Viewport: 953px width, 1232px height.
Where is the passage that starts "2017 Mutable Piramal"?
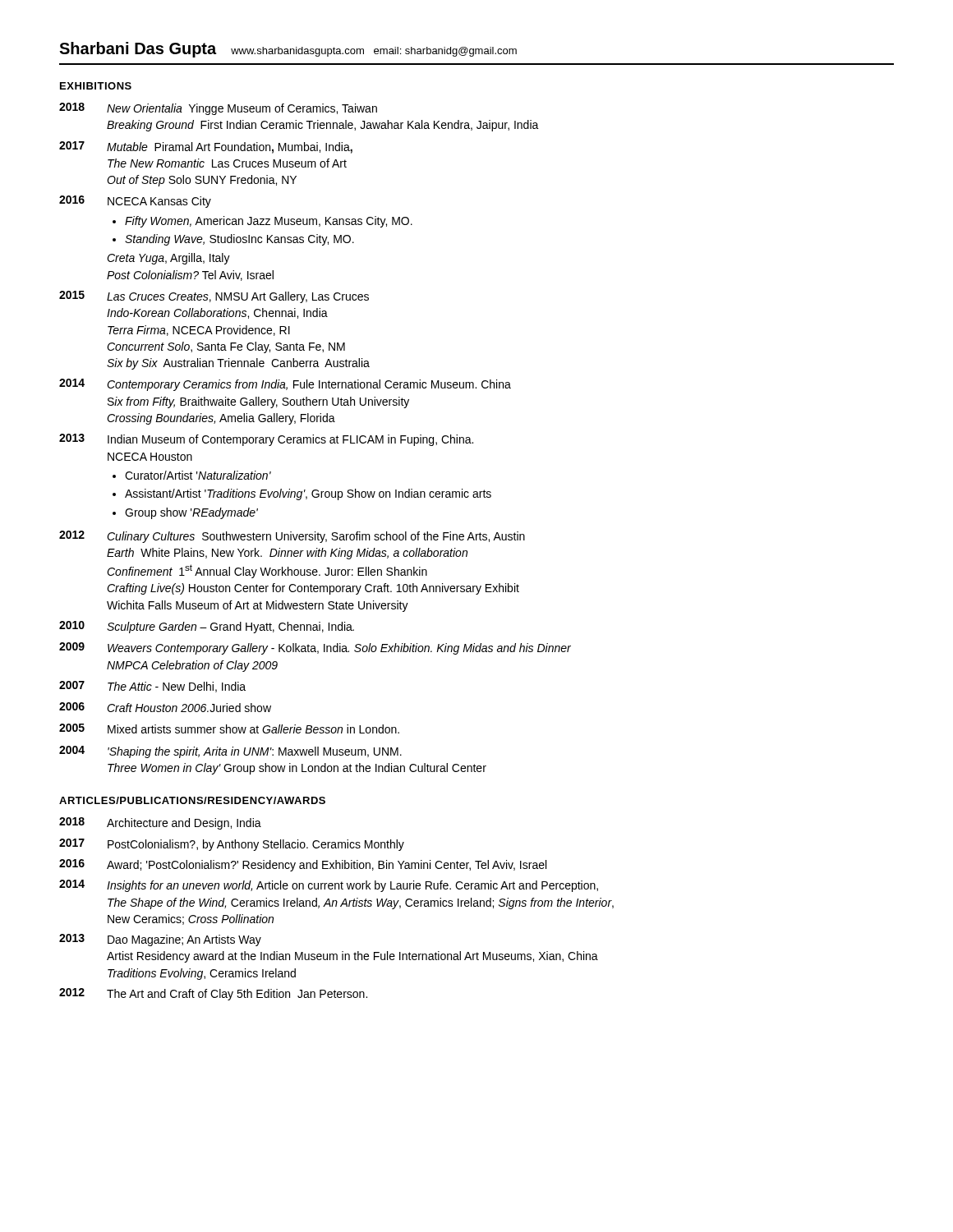click(x=206, y=147)
